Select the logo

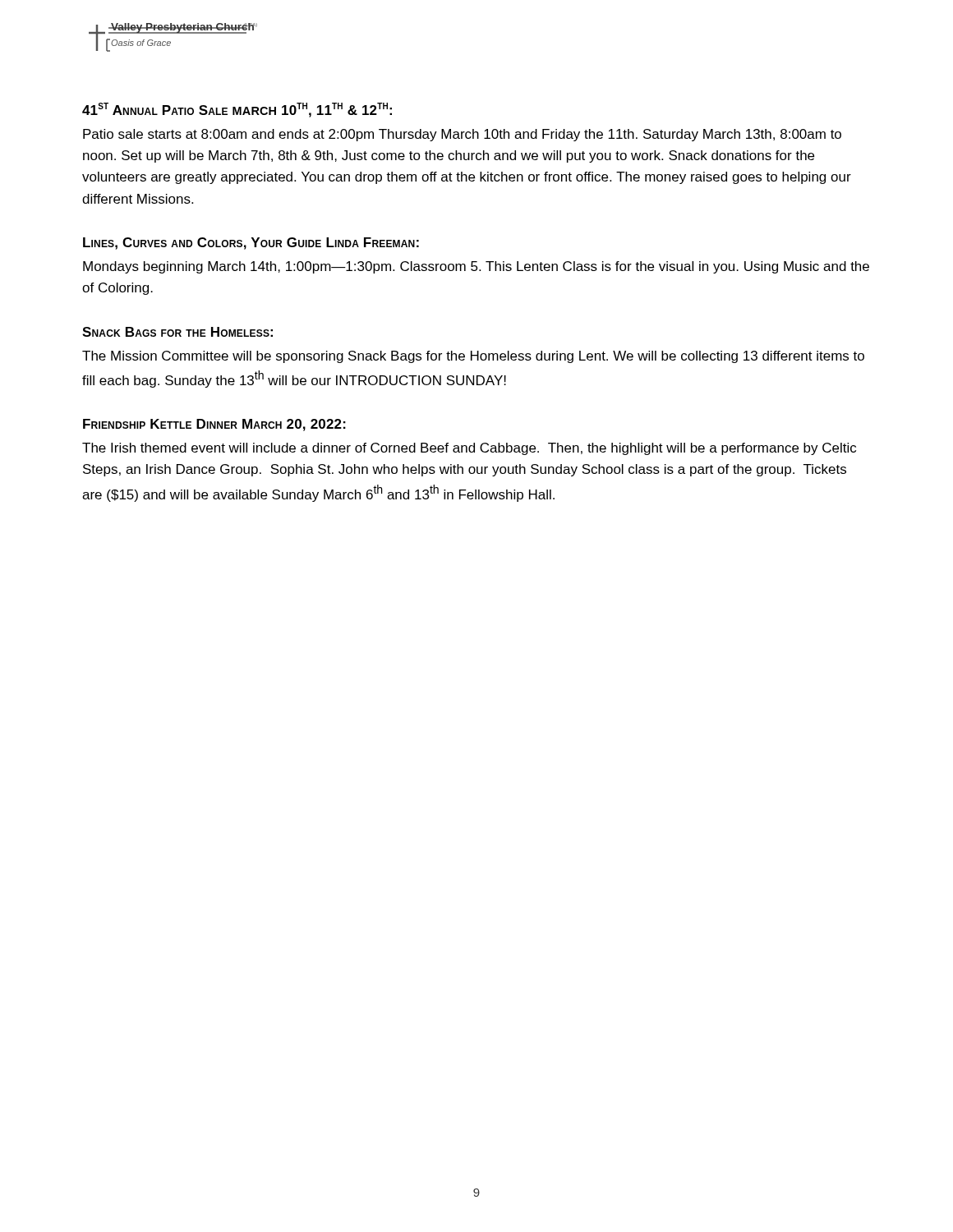click(476, 45)
